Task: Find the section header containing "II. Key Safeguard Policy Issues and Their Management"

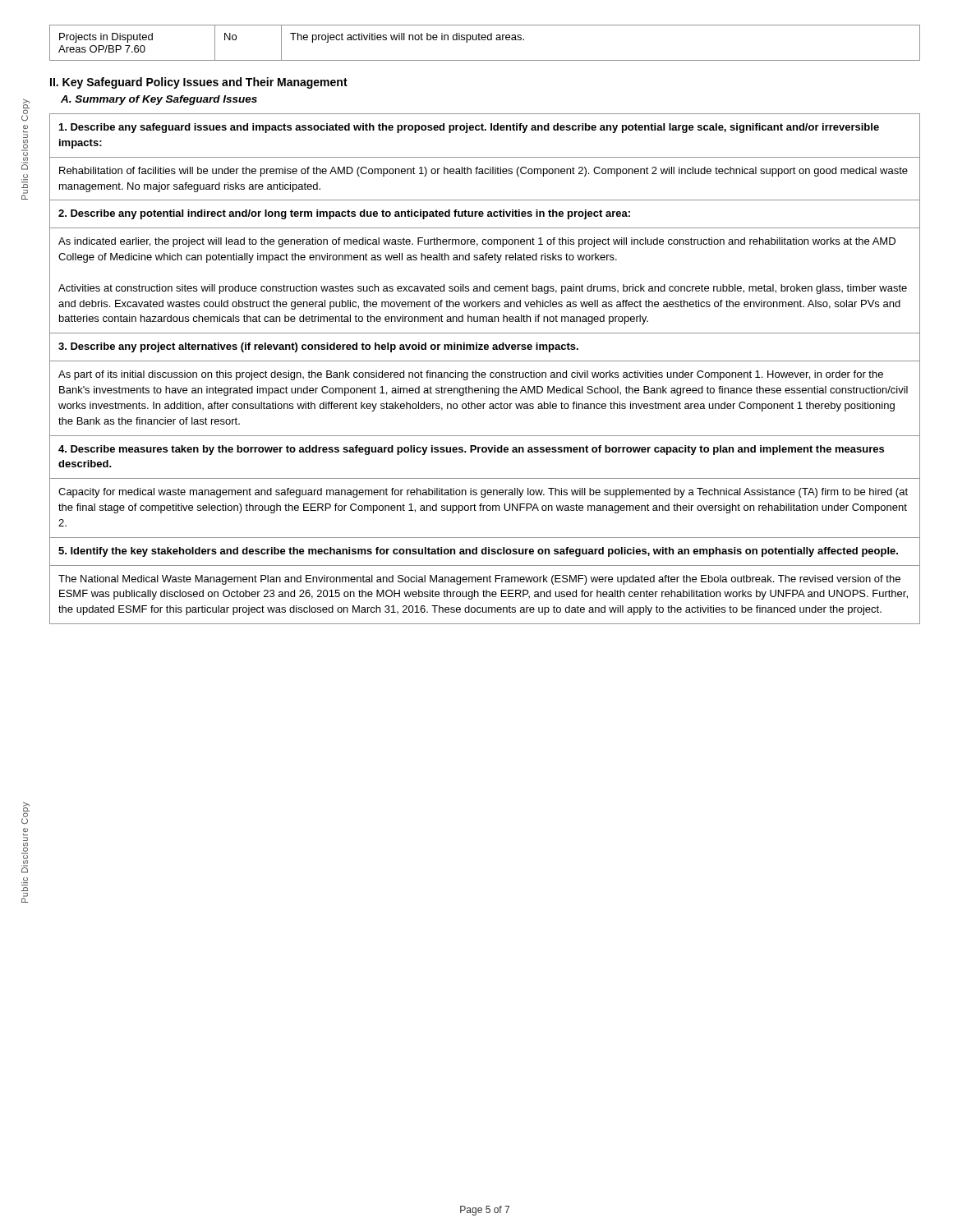Action: click(198, 82)
